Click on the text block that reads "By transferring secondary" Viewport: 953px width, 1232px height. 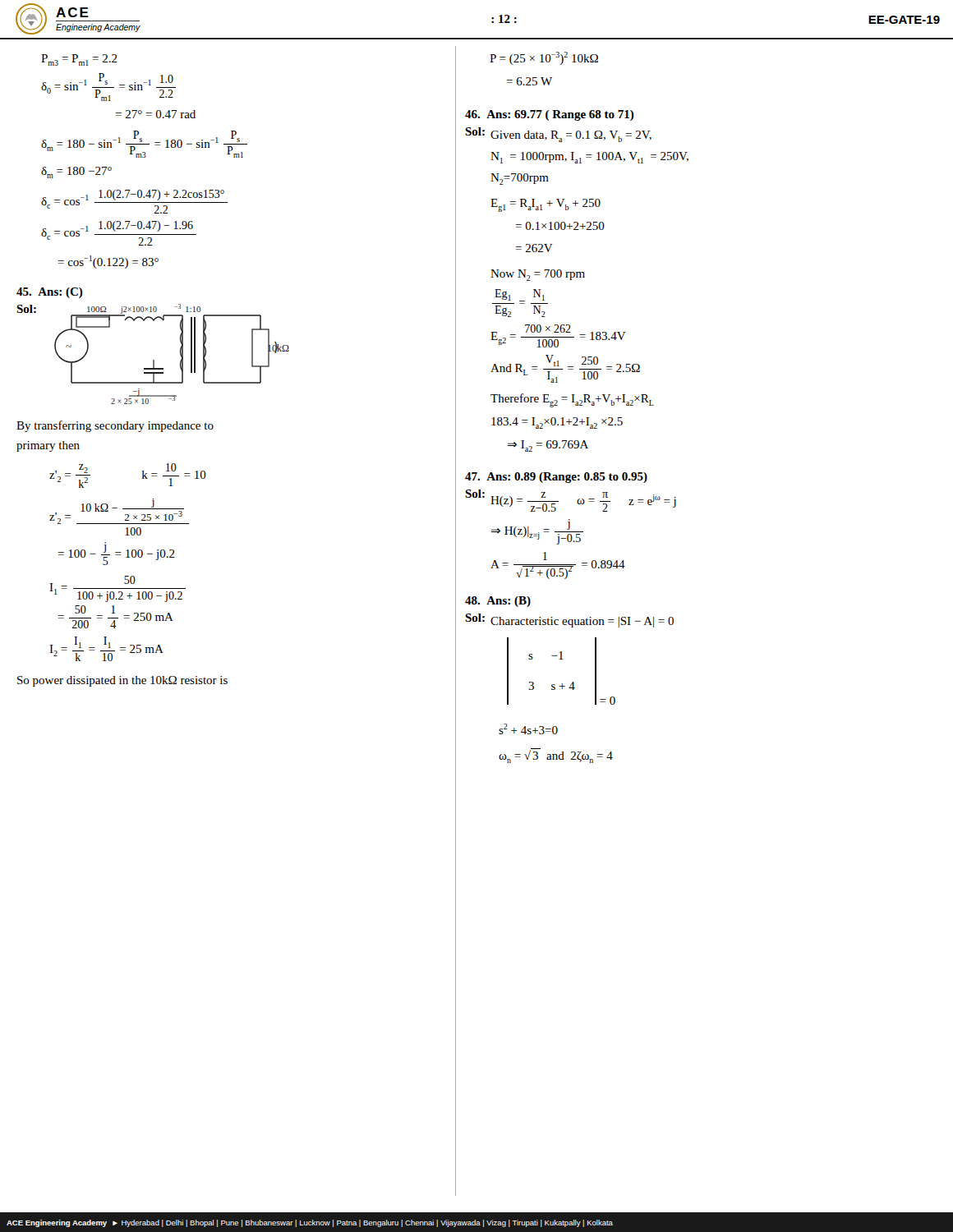(x=115, y=425)
